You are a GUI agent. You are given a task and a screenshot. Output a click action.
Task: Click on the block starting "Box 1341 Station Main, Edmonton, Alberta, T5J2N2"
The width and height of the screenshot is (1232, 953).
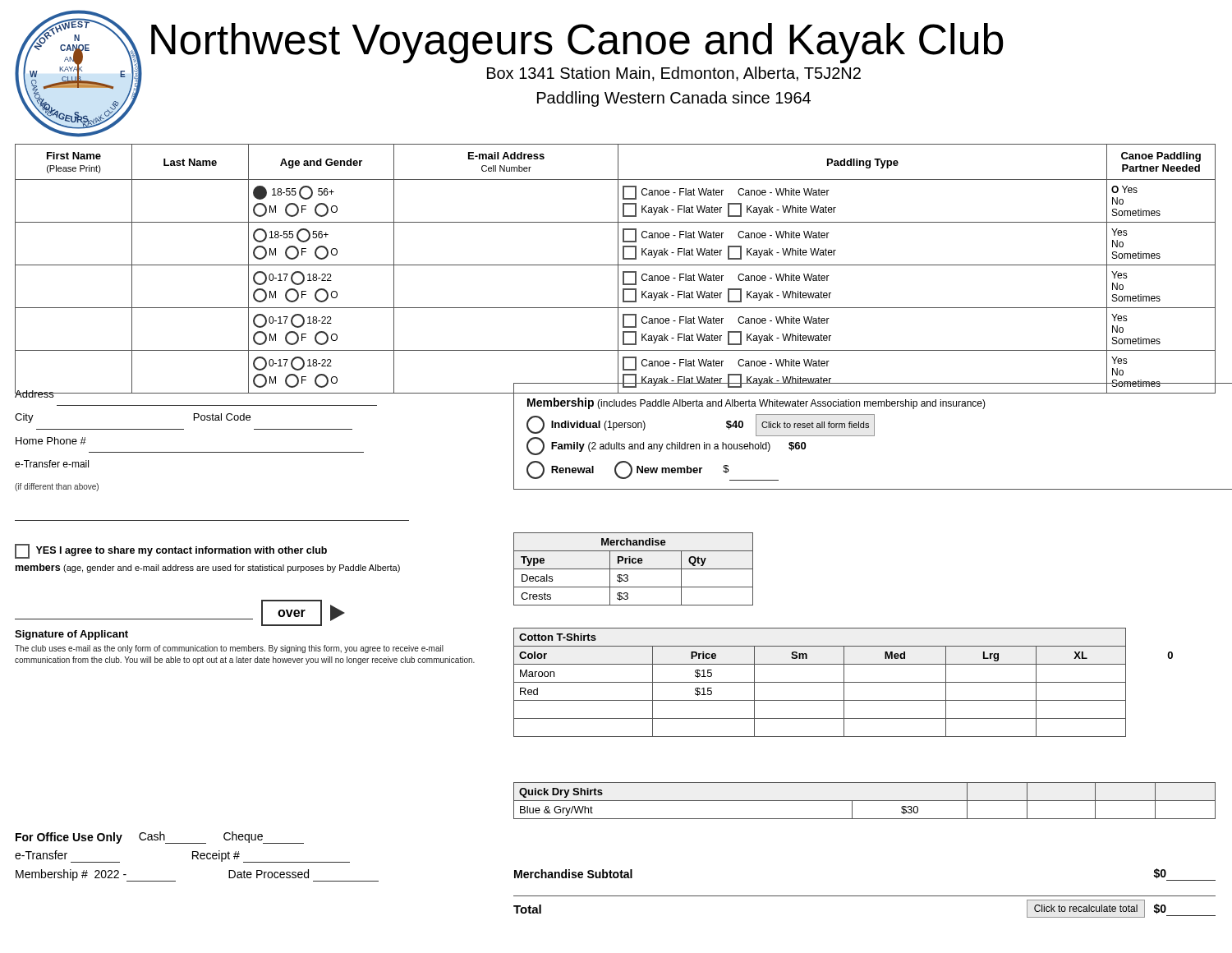click(673, 73)
